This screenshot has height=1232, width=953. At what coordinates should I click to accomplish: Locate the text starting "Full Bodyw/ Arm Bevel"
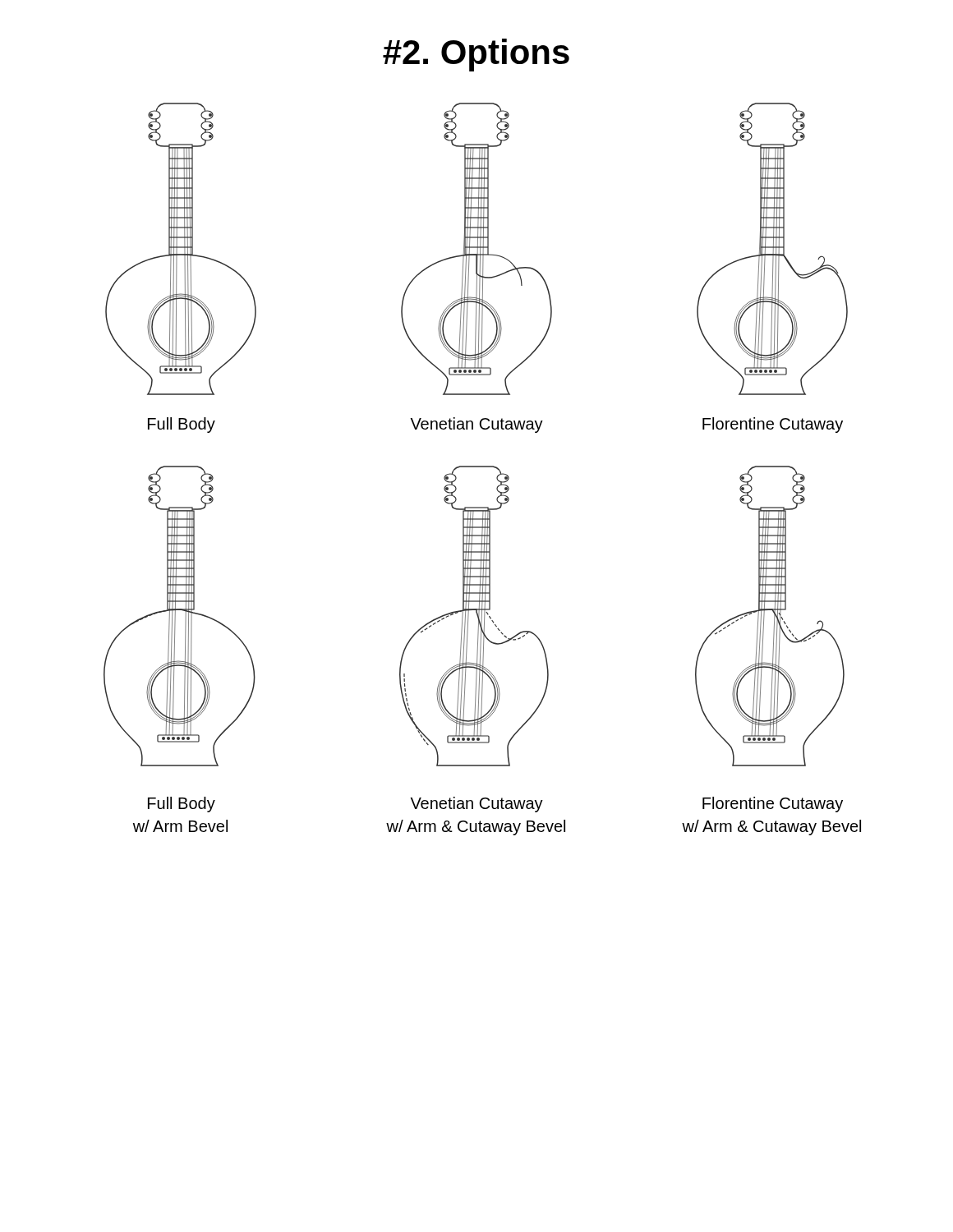(x=181, y=815)
